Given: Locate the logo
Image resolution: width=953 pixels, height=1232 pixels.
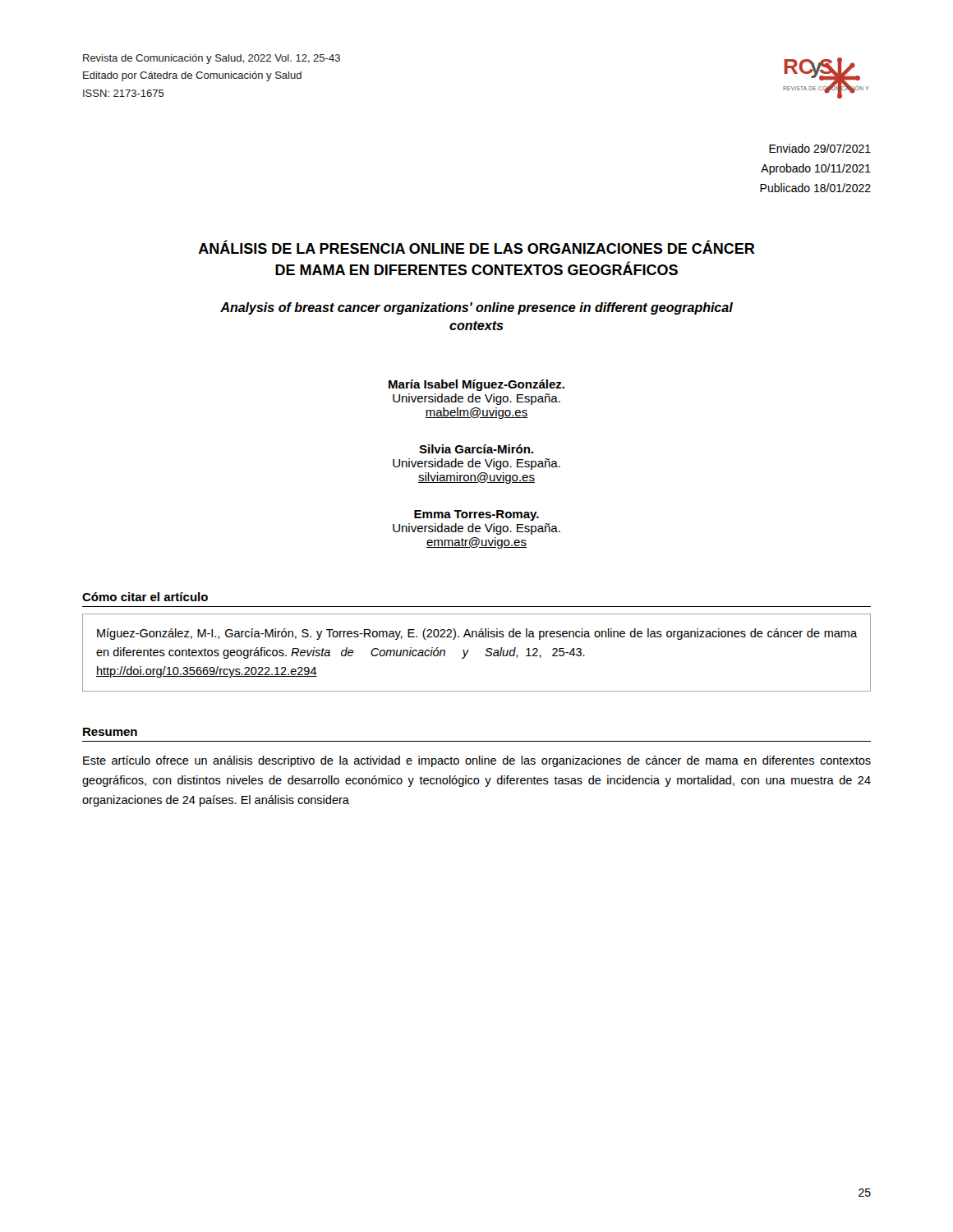Looking at the screenshot, I should click(826, 78).
